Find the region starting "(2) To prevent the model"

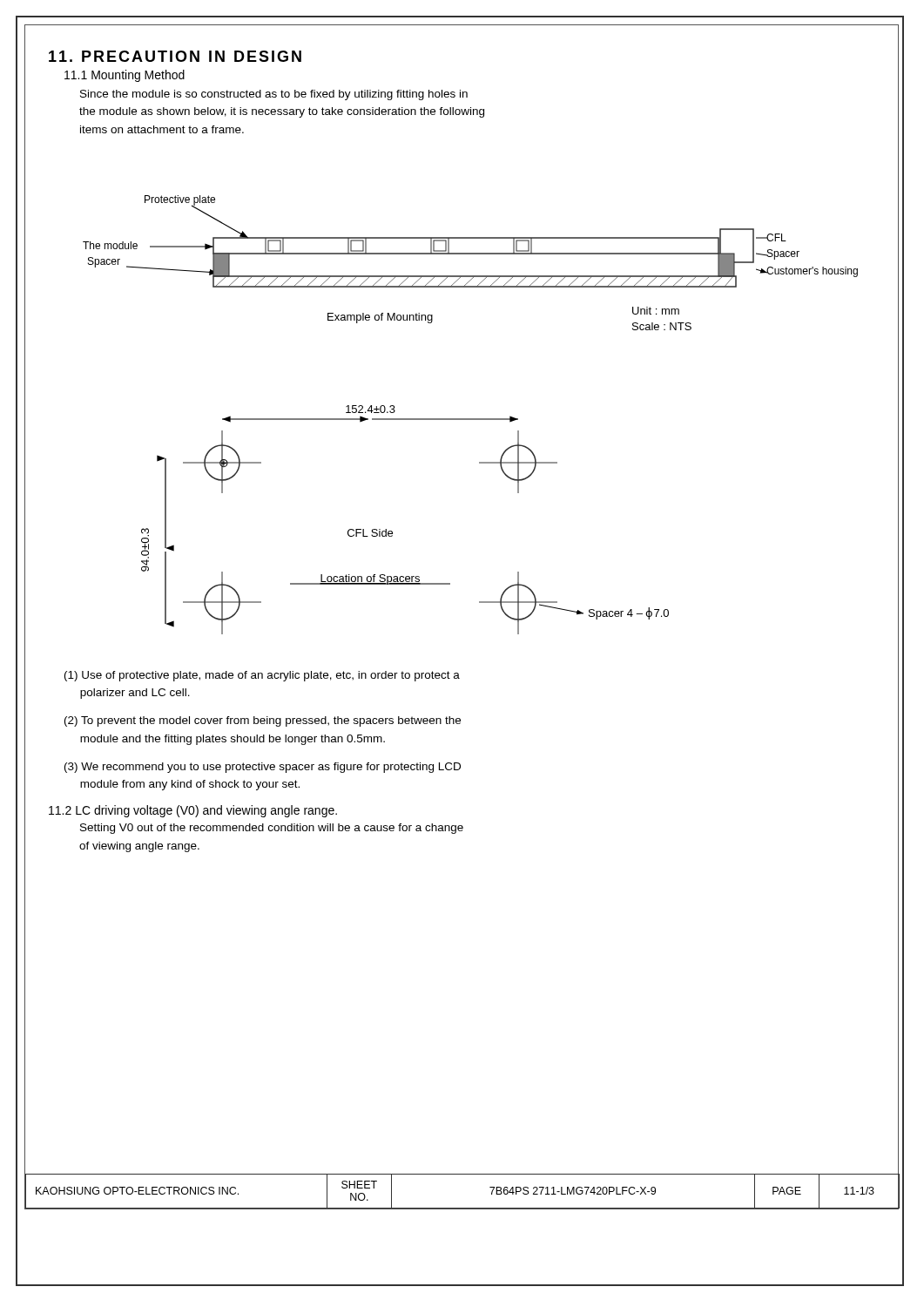(262, 729)
